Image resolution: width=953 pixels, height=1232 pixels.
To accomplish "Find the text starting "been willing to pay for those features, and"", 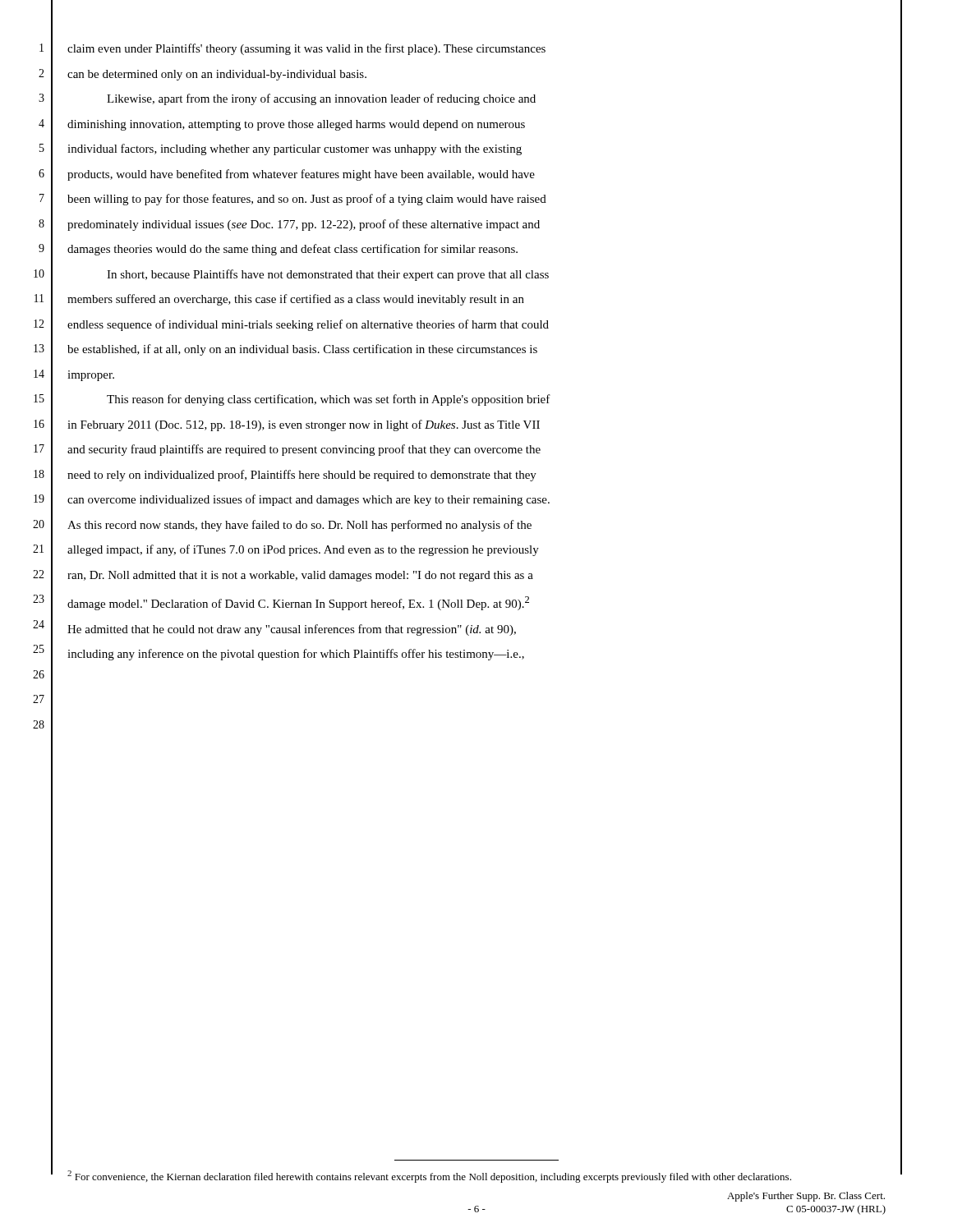I will click(x=307, y=199).
